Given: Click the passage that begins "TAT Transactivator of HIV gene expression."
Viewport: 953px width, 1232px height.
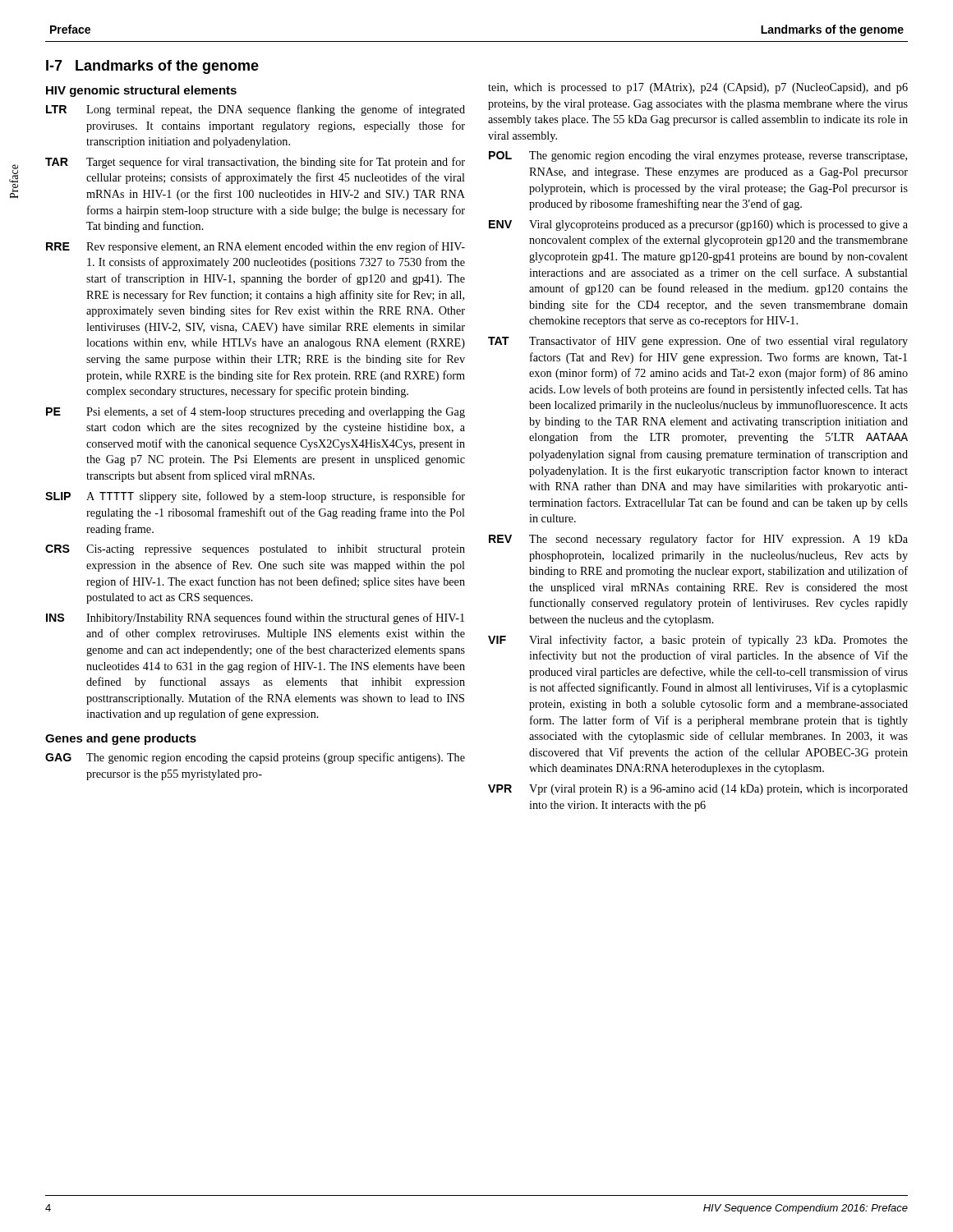Looking at the screenshot, I should coord(698,430).
